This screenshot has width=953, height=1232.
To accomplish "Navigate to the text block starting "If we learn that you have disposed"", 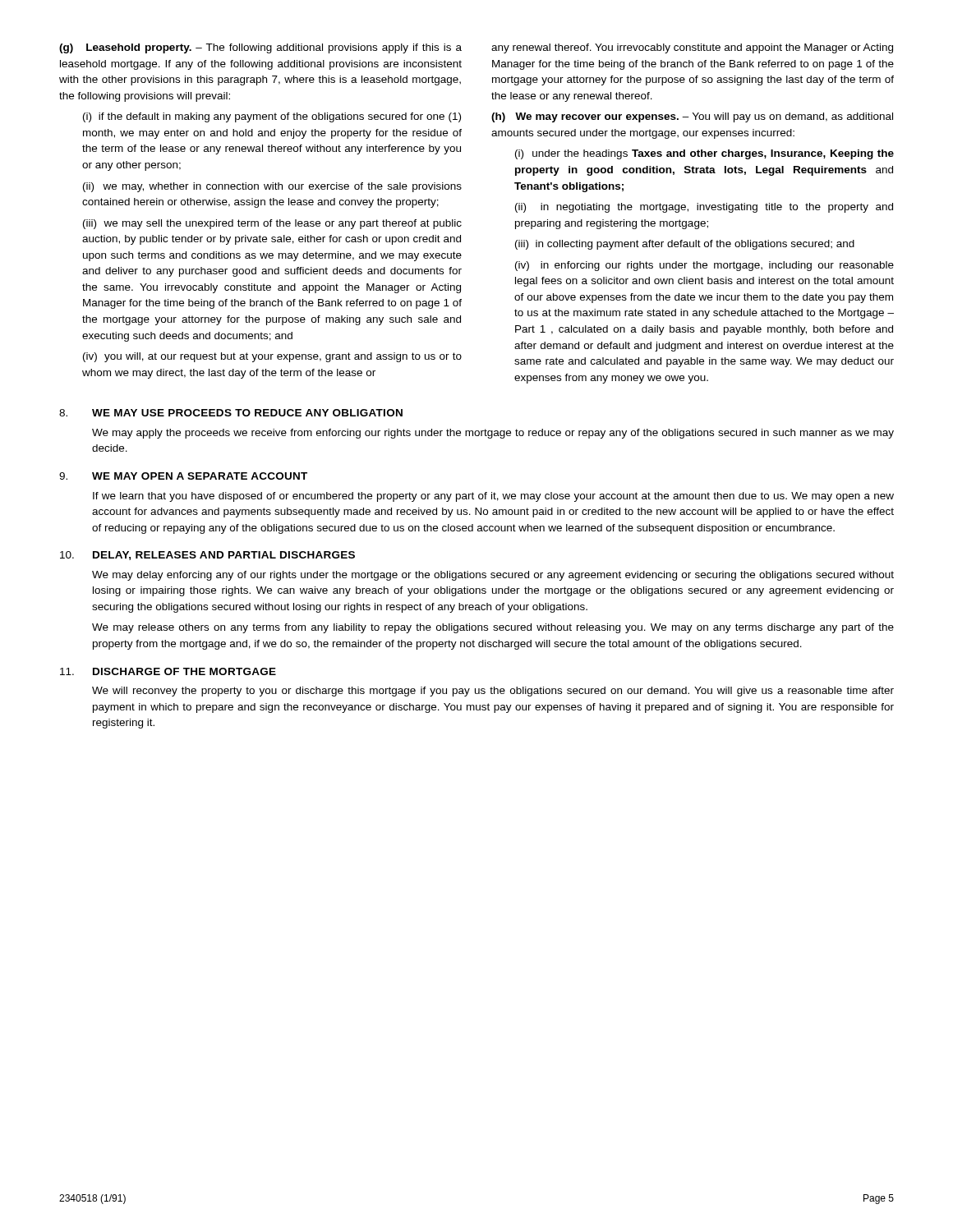I will pyautogui.click(x=493, y=511).
